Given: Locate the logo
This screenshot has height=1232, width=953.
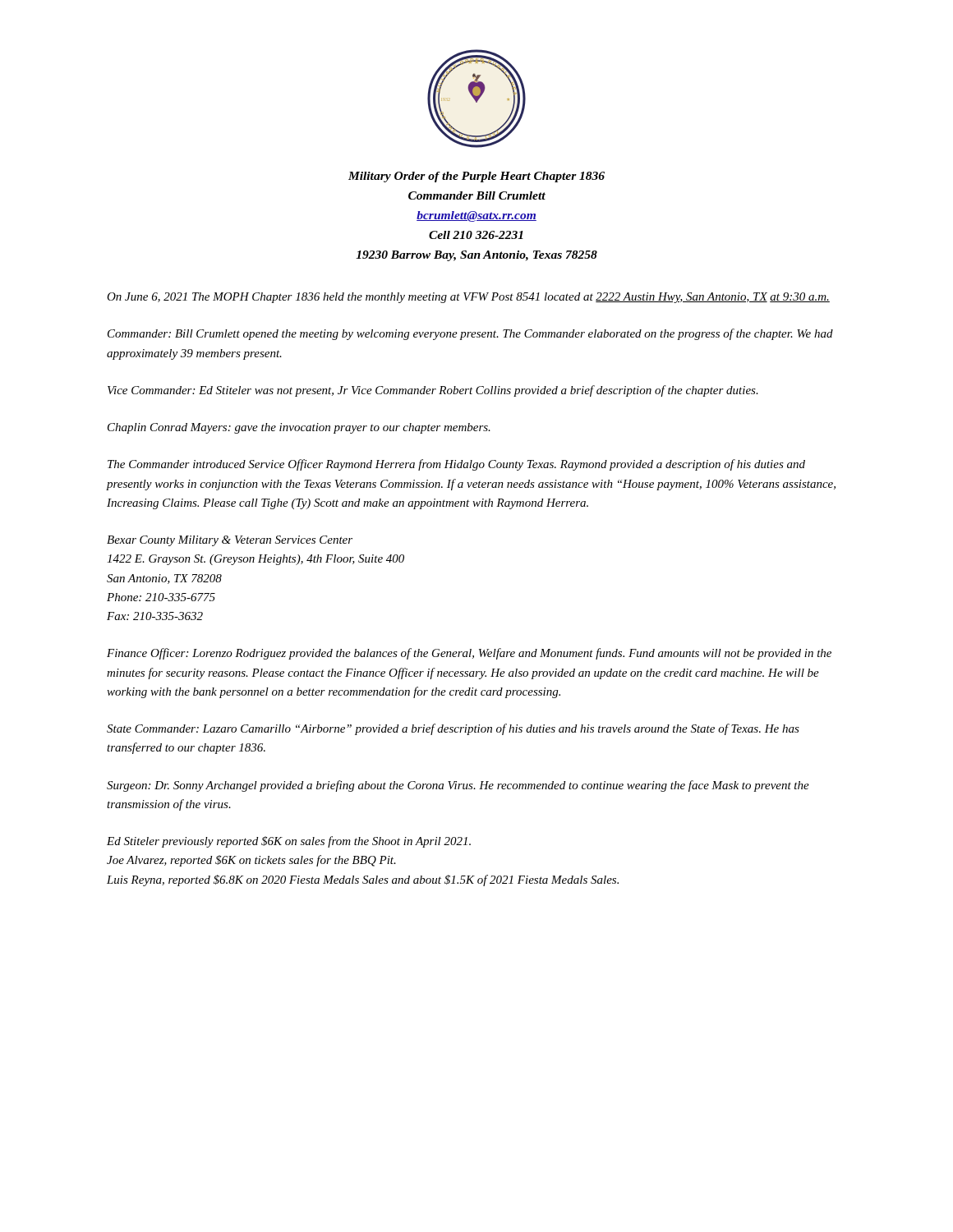Looking at the screenshot, I should click(x=476, y=100).
